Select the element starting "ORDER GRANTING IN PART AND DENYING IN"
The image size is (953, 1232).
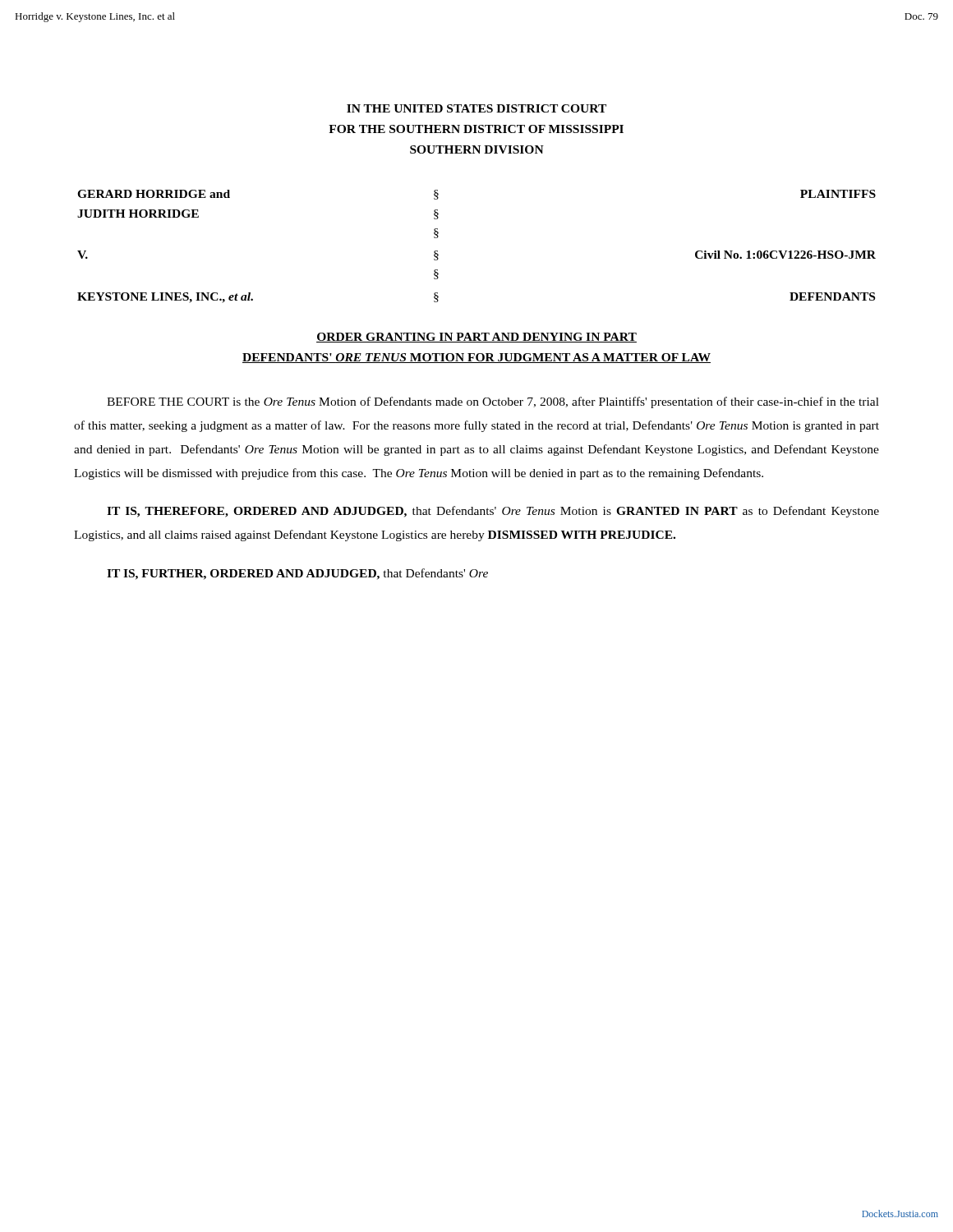tap(476, 346)
